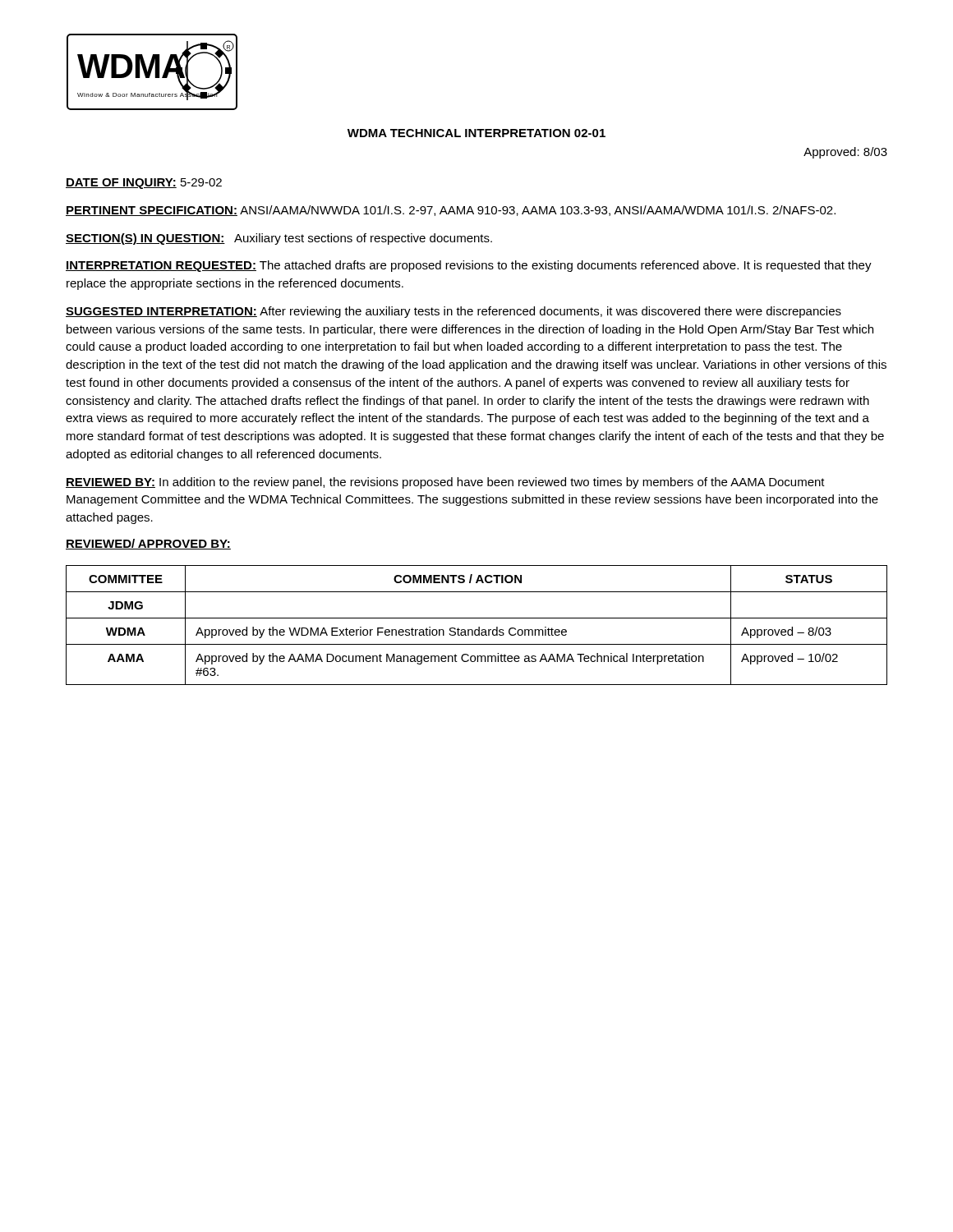Click on the text block that reads "SECTION(S) IN QUESTION:"
Screen dimensions: 1232x953
click(x=476, y=238)
